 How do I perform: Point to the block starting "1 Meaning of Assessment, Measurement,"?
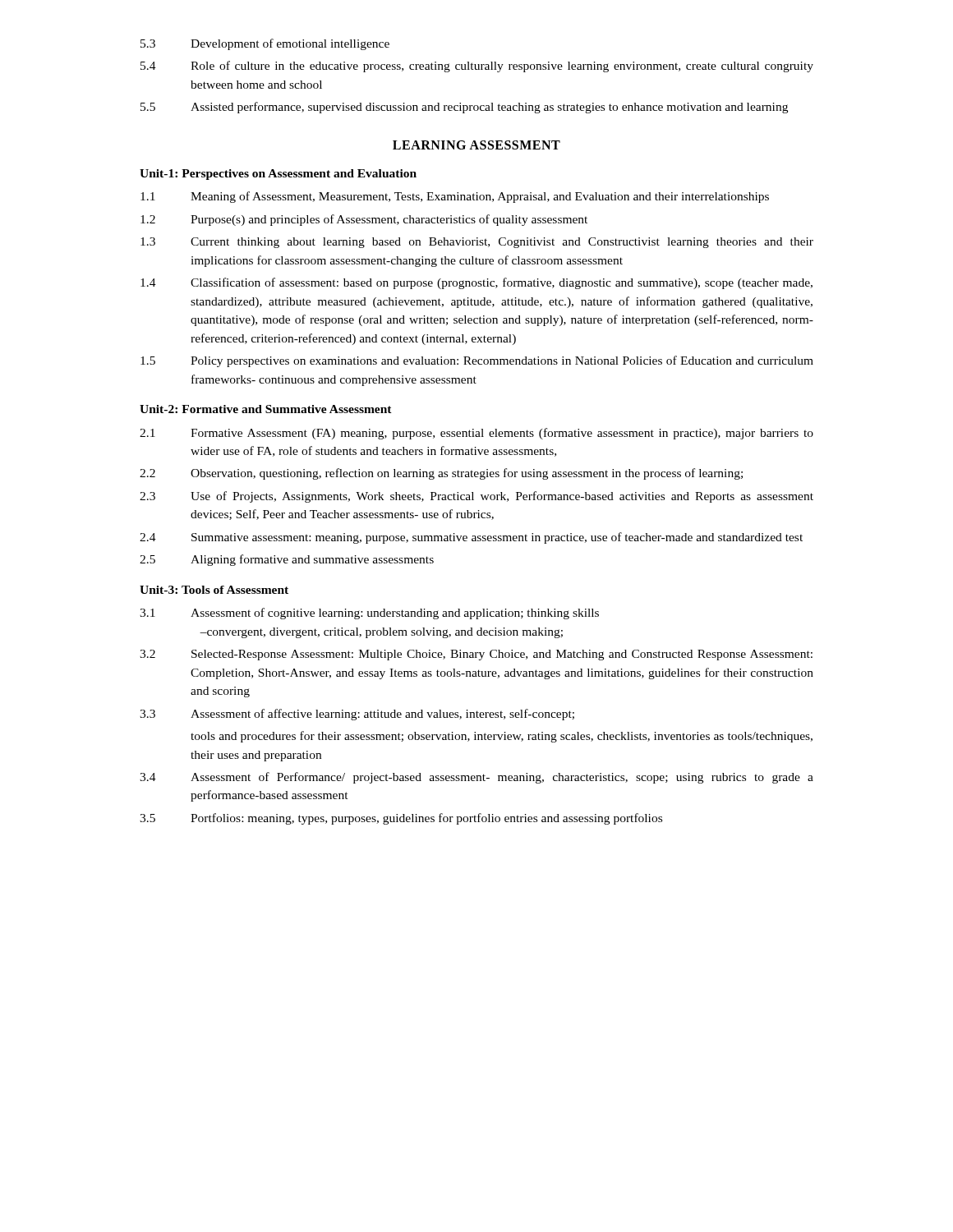tap(476, 197)
